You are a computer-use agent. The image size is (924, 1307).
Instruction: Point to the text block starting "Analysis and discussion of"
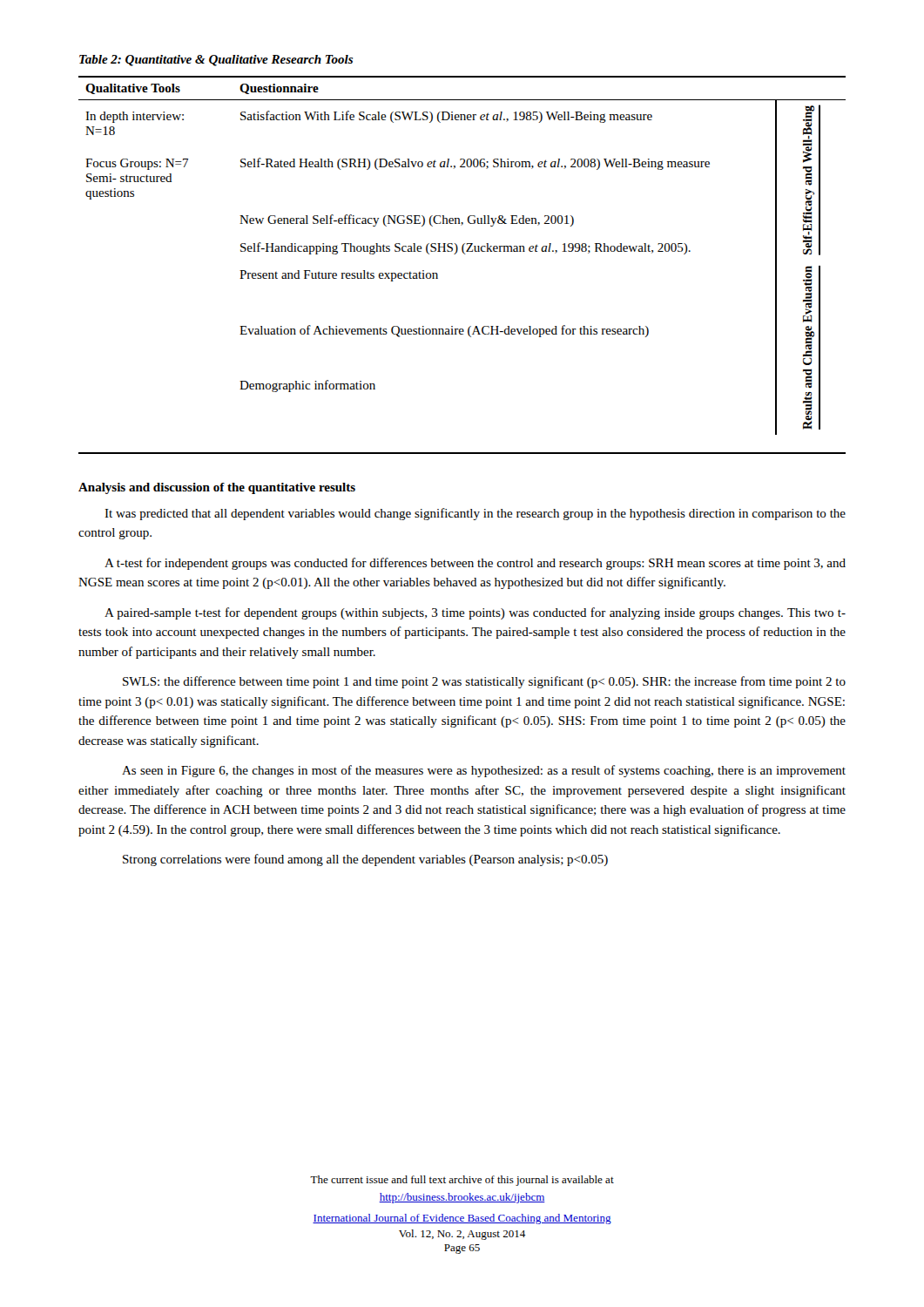pyautogui.click(x=217, y=487)
